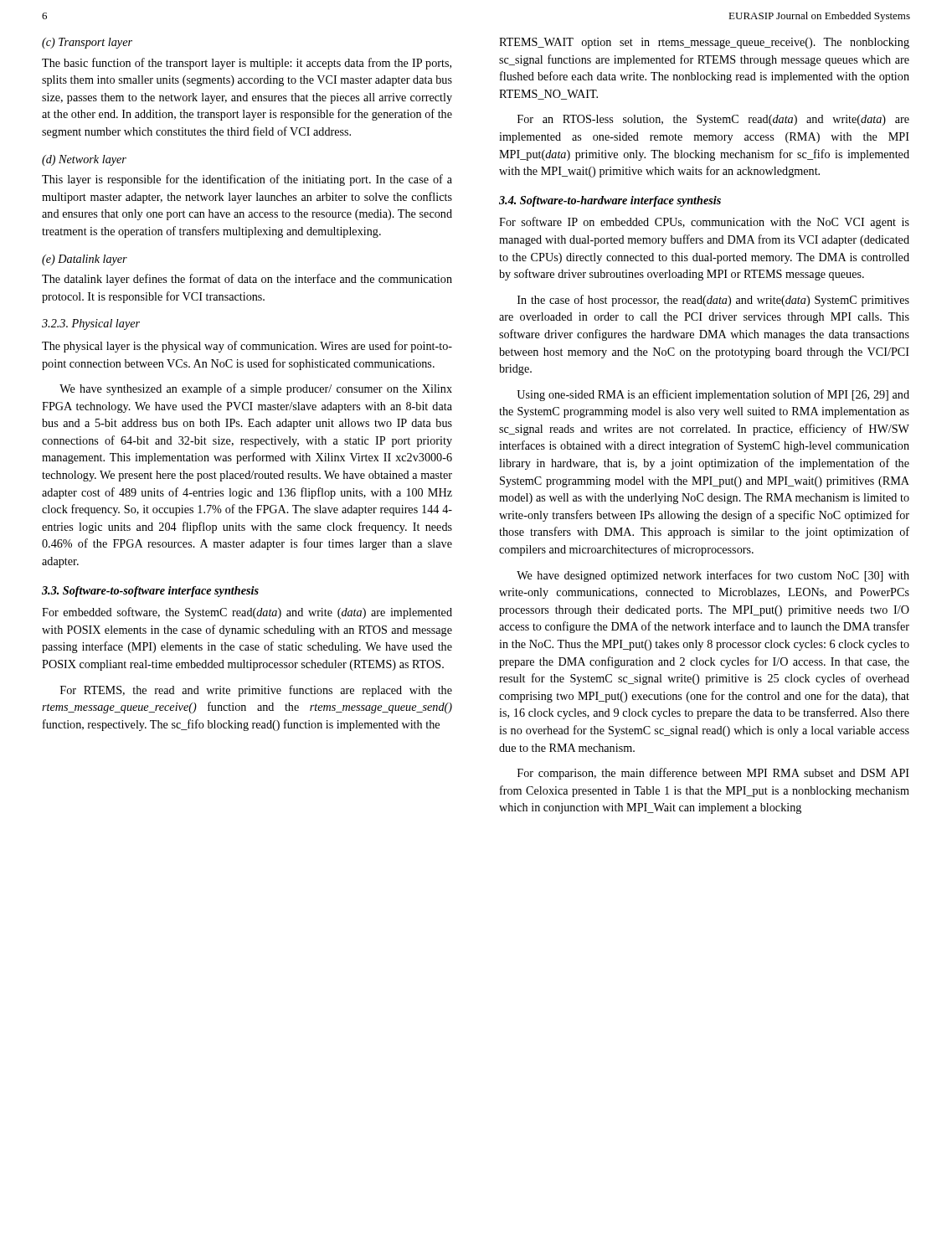
Task: Point to the block starting "For embedded software, the SystemC"
Action: click(x=247, y=668)
